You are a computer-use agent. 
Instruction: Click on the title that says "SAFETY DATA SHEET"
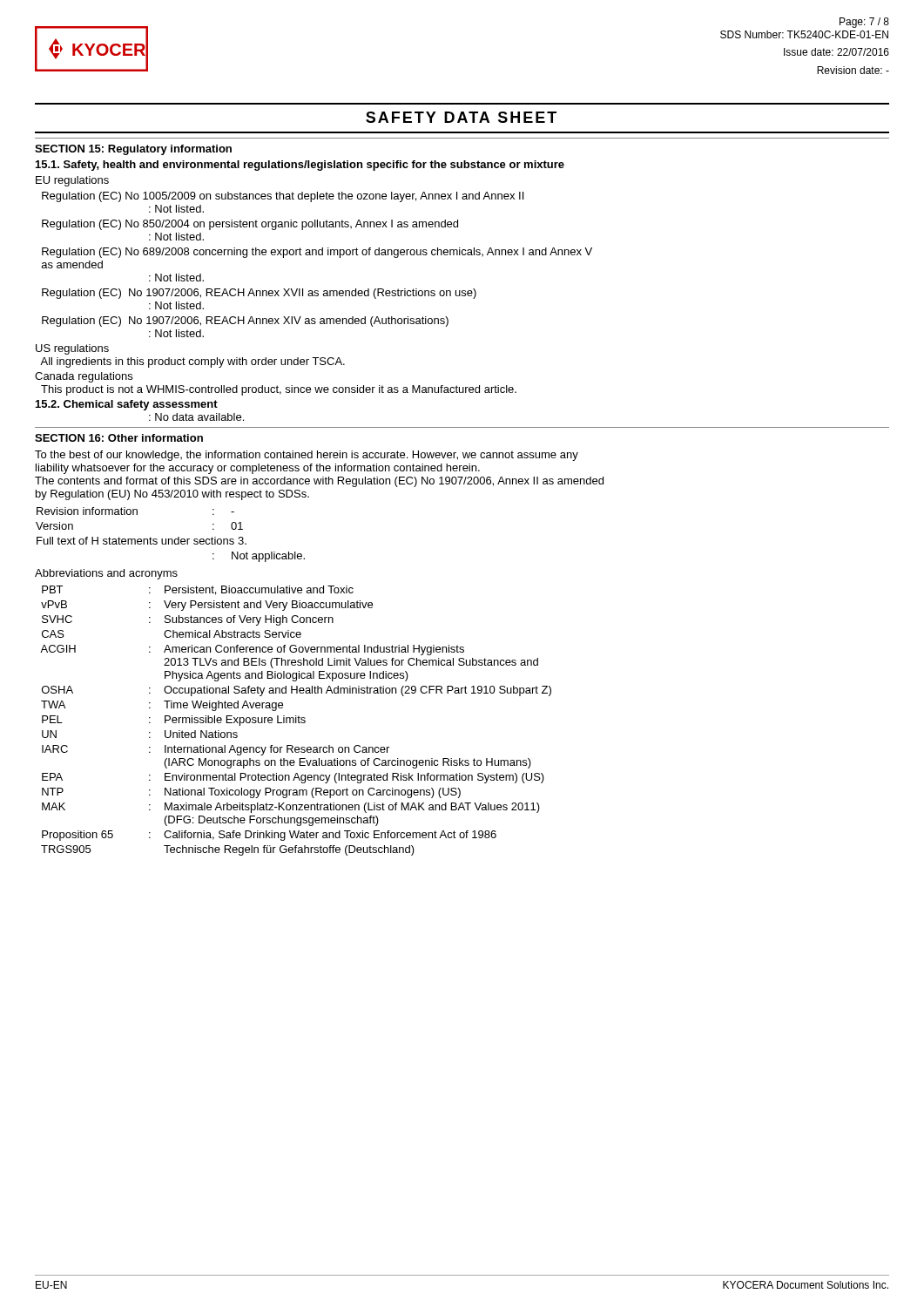tap(462, 118)
